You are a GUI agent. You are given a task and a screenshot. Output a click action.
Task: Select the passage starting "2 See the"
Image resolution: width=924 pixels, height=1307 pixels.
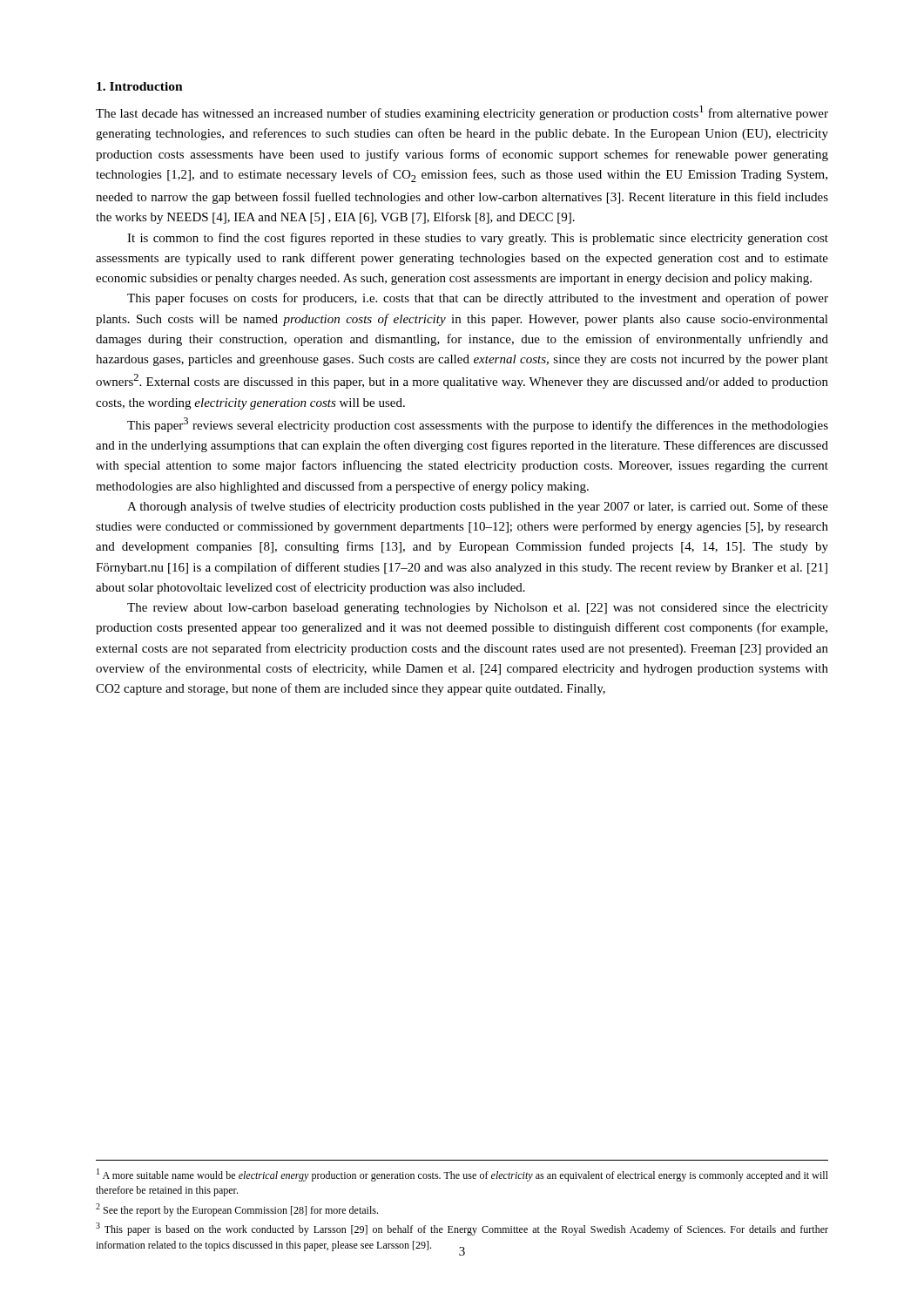coord(237,1209)
